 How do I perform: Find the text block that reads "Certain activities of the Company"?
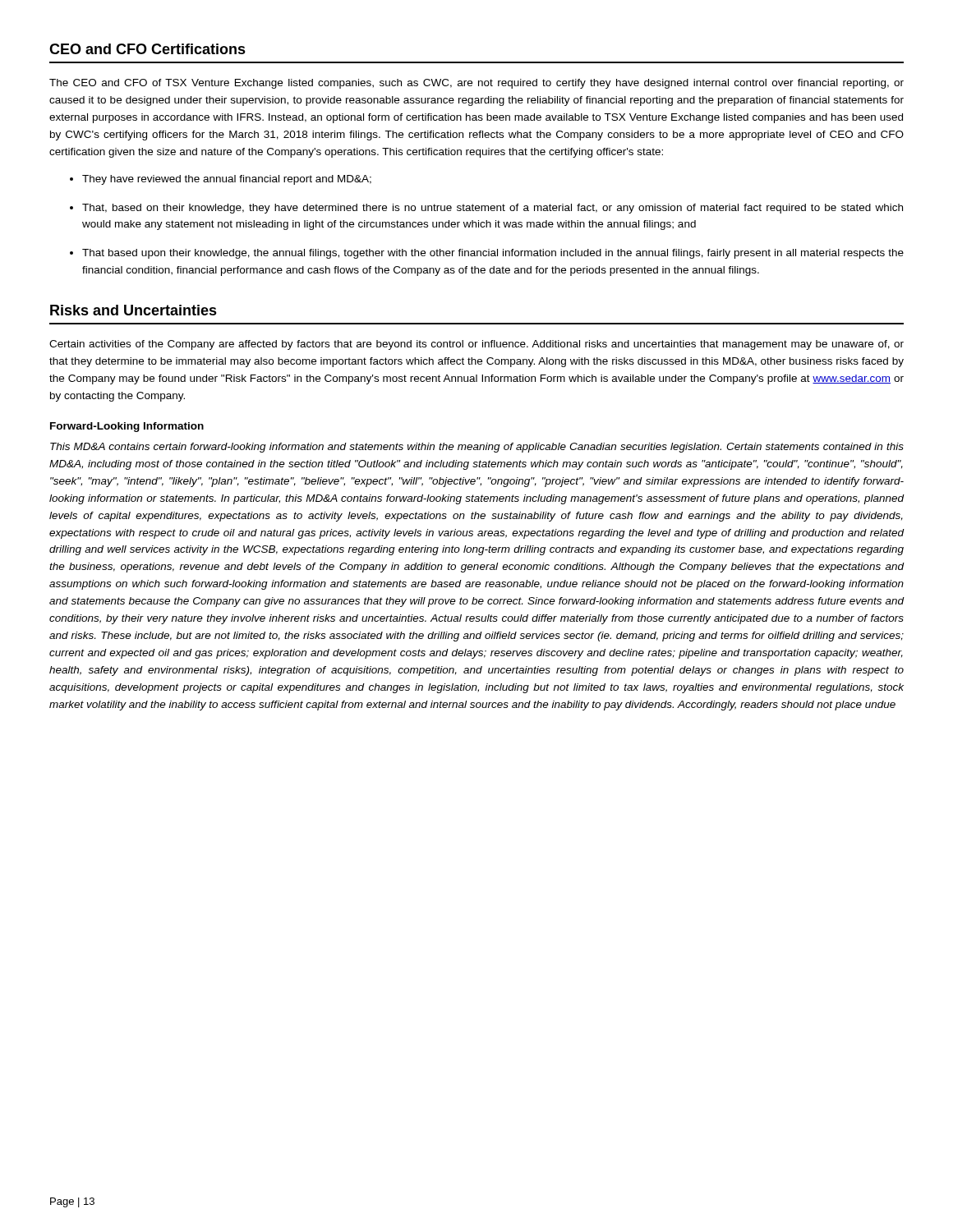[x=476, y=370]
